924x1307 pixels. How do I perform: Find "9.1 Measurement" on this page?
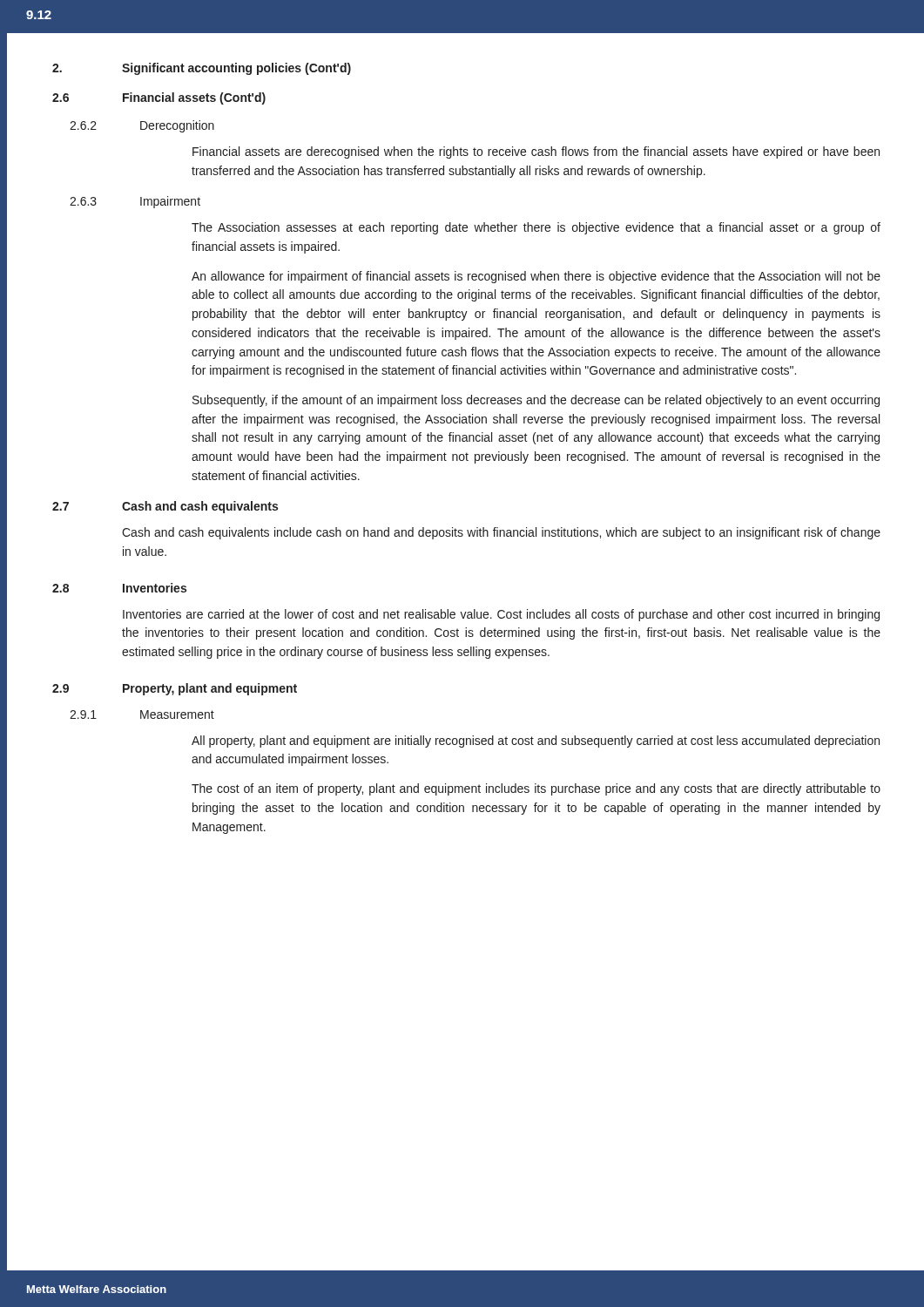[133, 714]
